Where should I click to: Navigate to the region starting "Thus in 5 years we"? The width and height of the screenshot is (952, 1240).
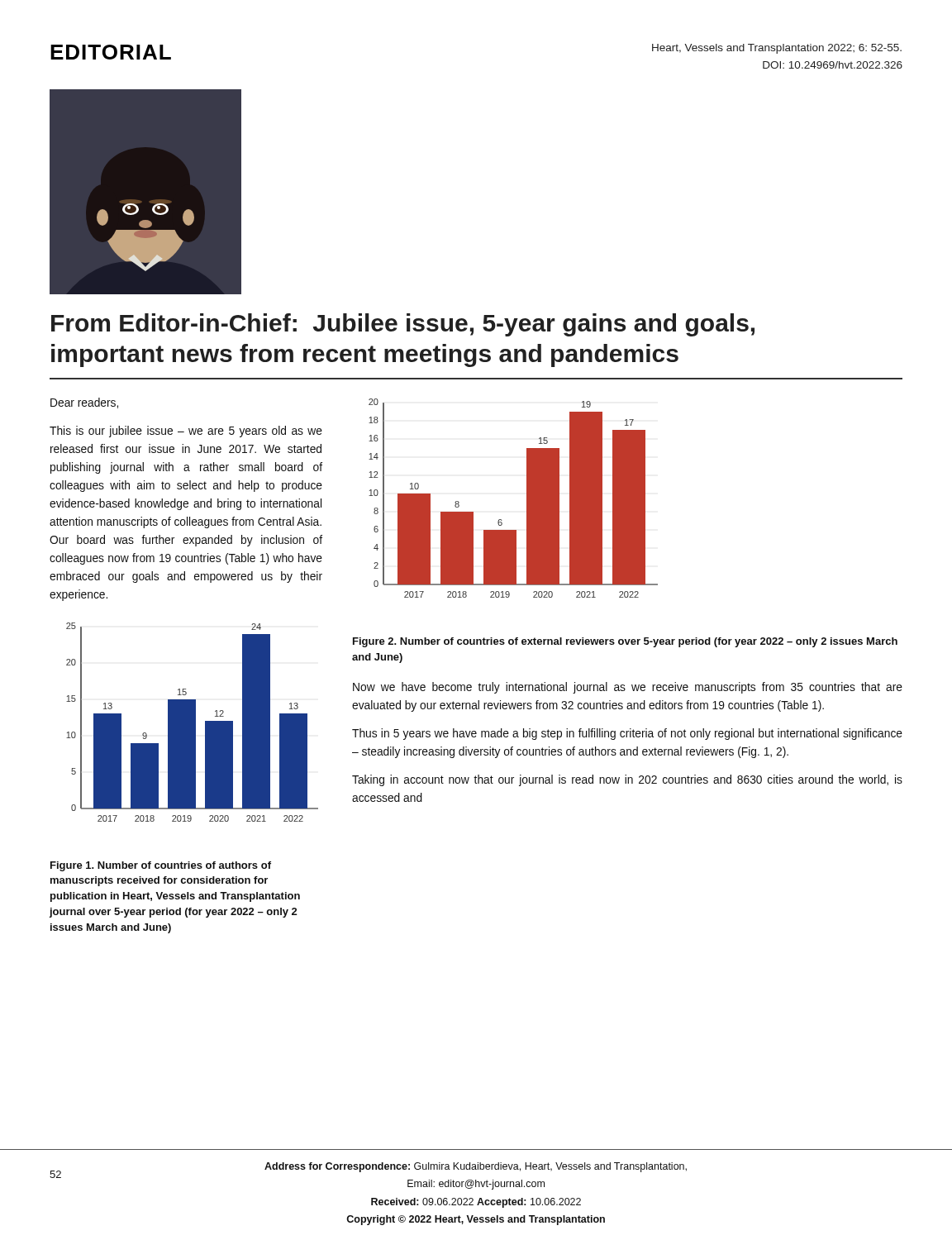point(627,742)
